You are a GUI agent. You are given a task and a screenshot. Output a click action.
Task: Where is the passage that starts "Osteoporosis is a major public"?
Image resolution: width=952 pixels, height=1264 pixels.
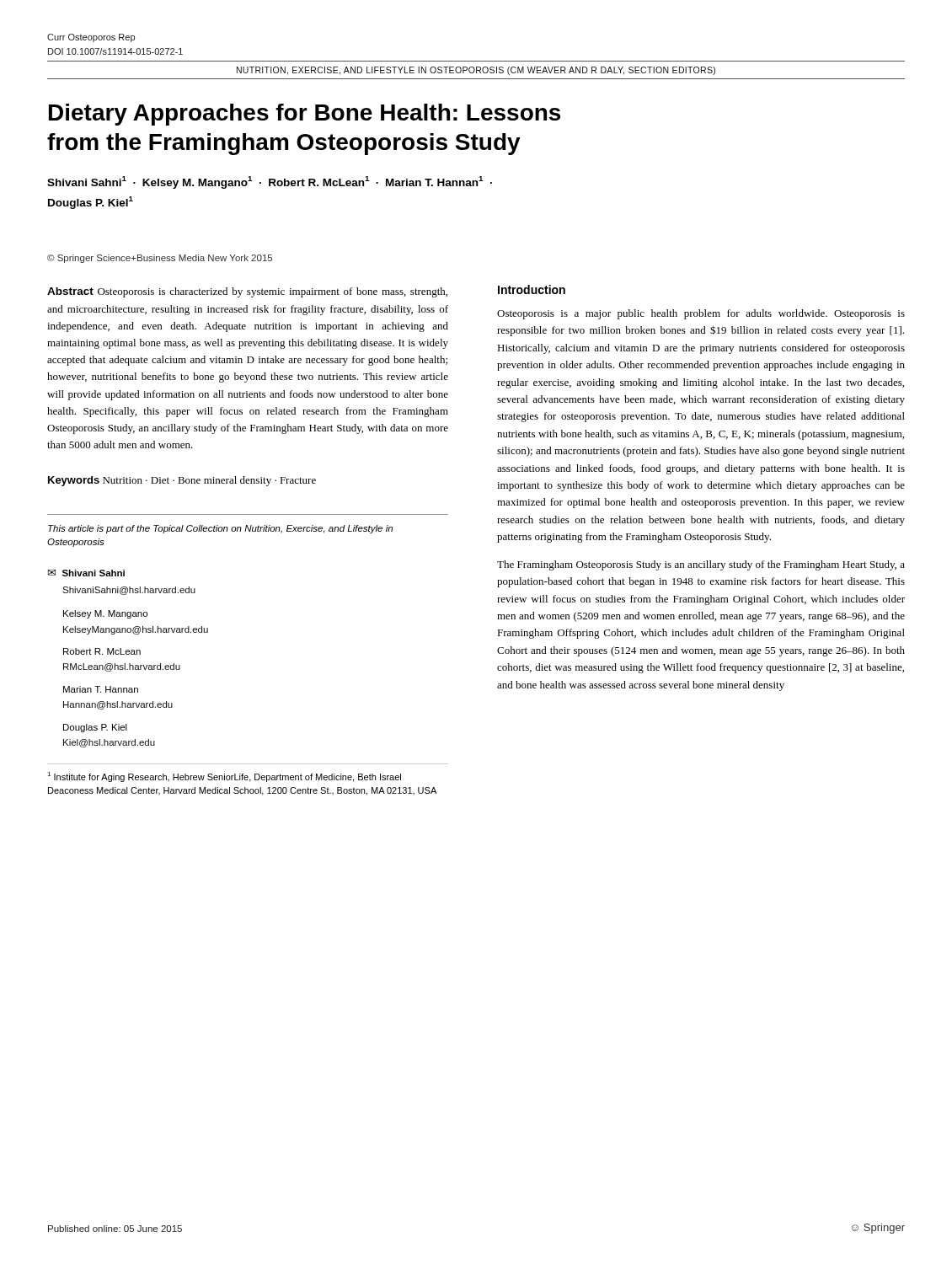click(x=701, y=425)
